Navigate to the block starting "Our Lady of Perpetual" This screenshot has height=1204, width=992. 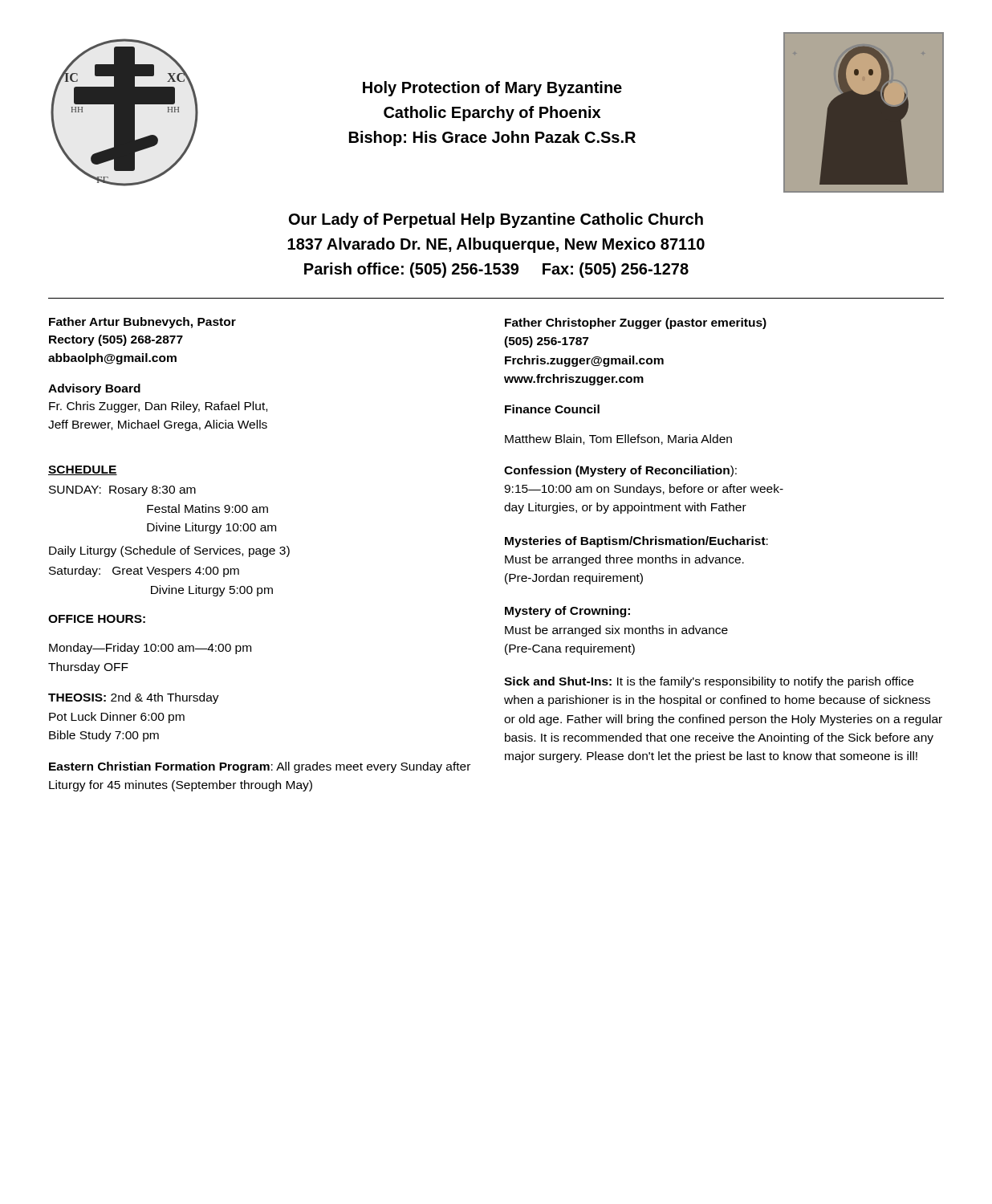click(496, 244)
